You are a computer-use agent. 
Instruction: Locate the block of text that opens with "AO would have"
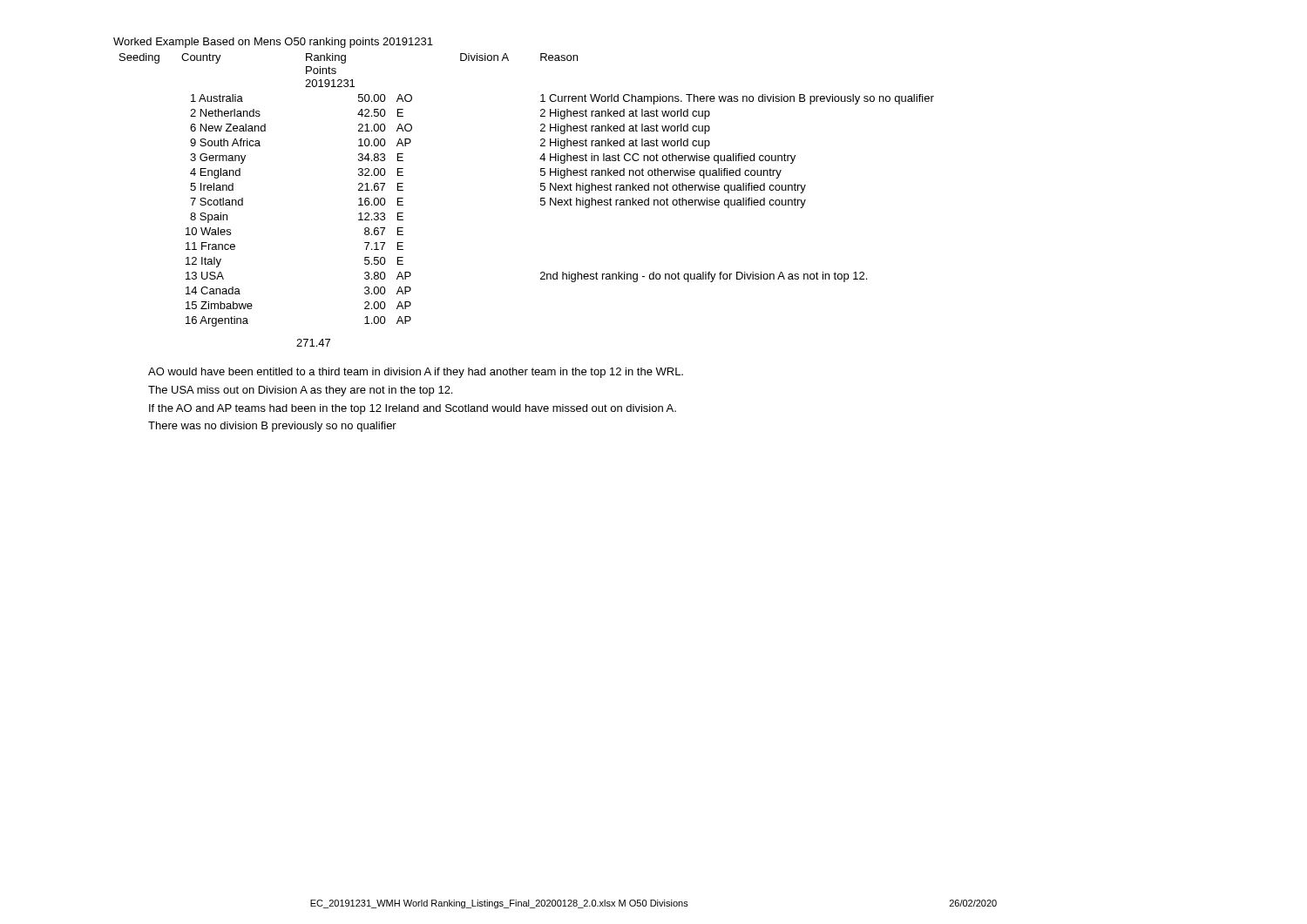[x=416, y=399]
